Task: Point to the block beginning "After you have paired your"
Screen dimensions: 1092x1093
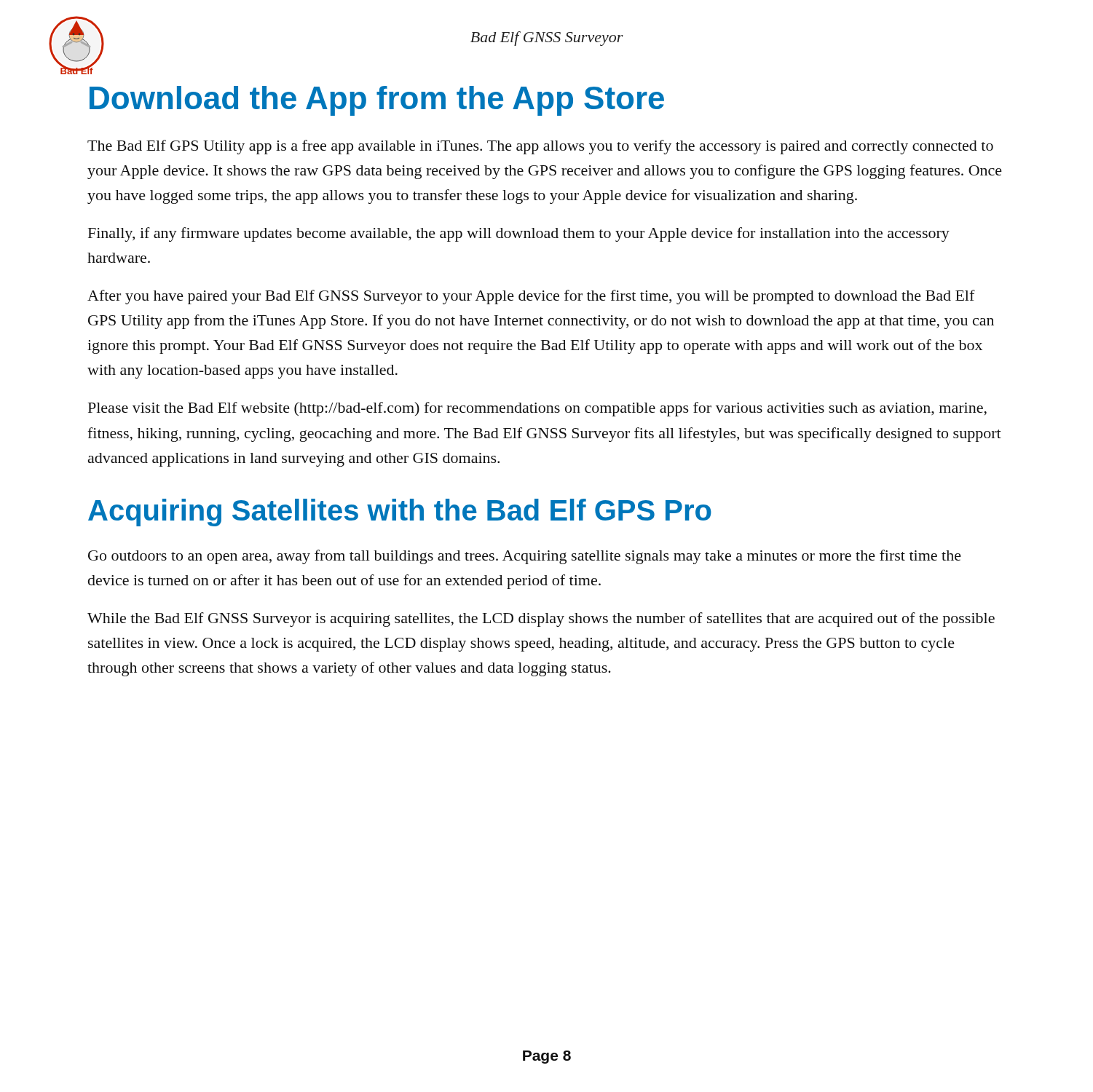Action: 541,332
